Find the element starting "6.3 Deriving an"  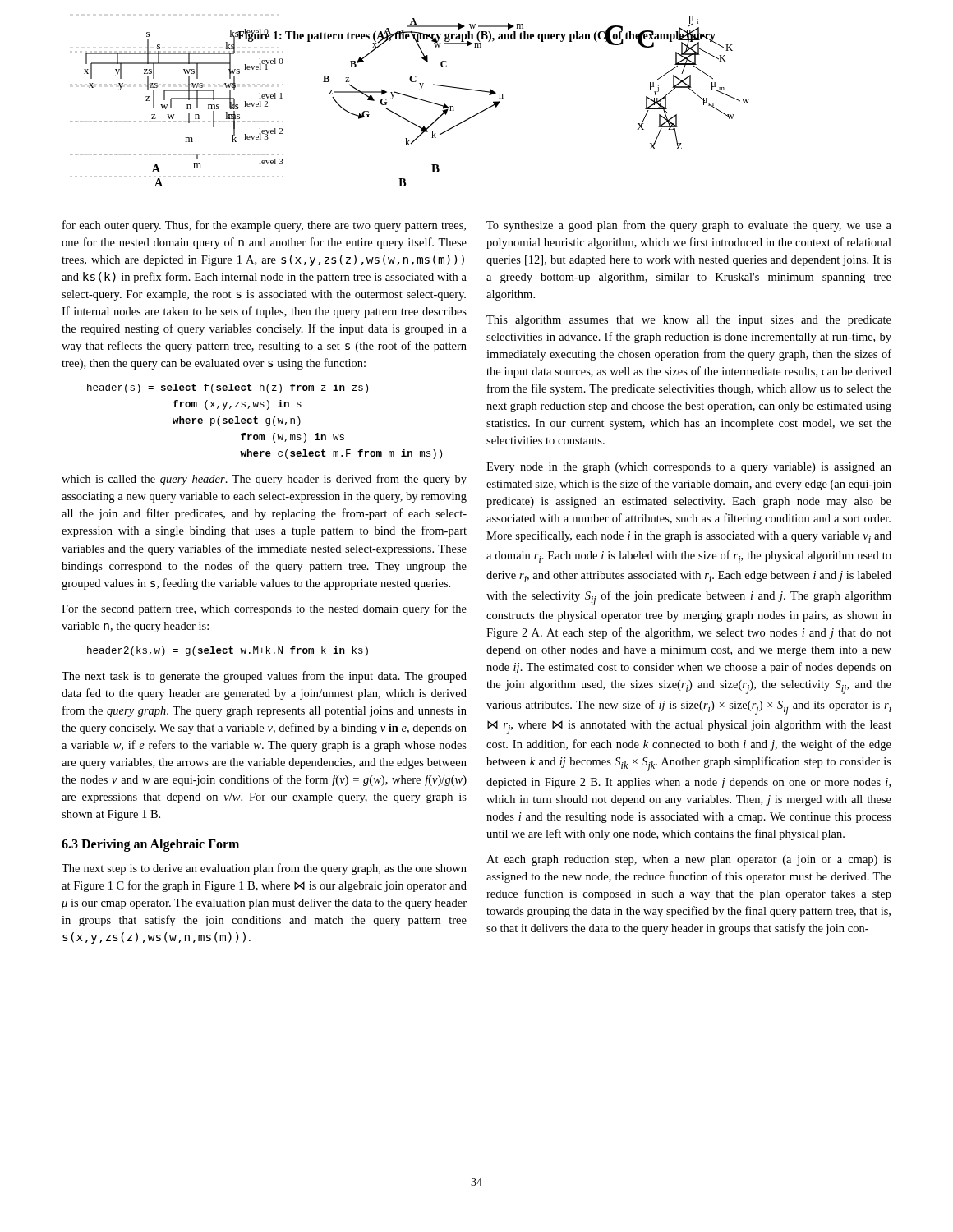(151, 844)
